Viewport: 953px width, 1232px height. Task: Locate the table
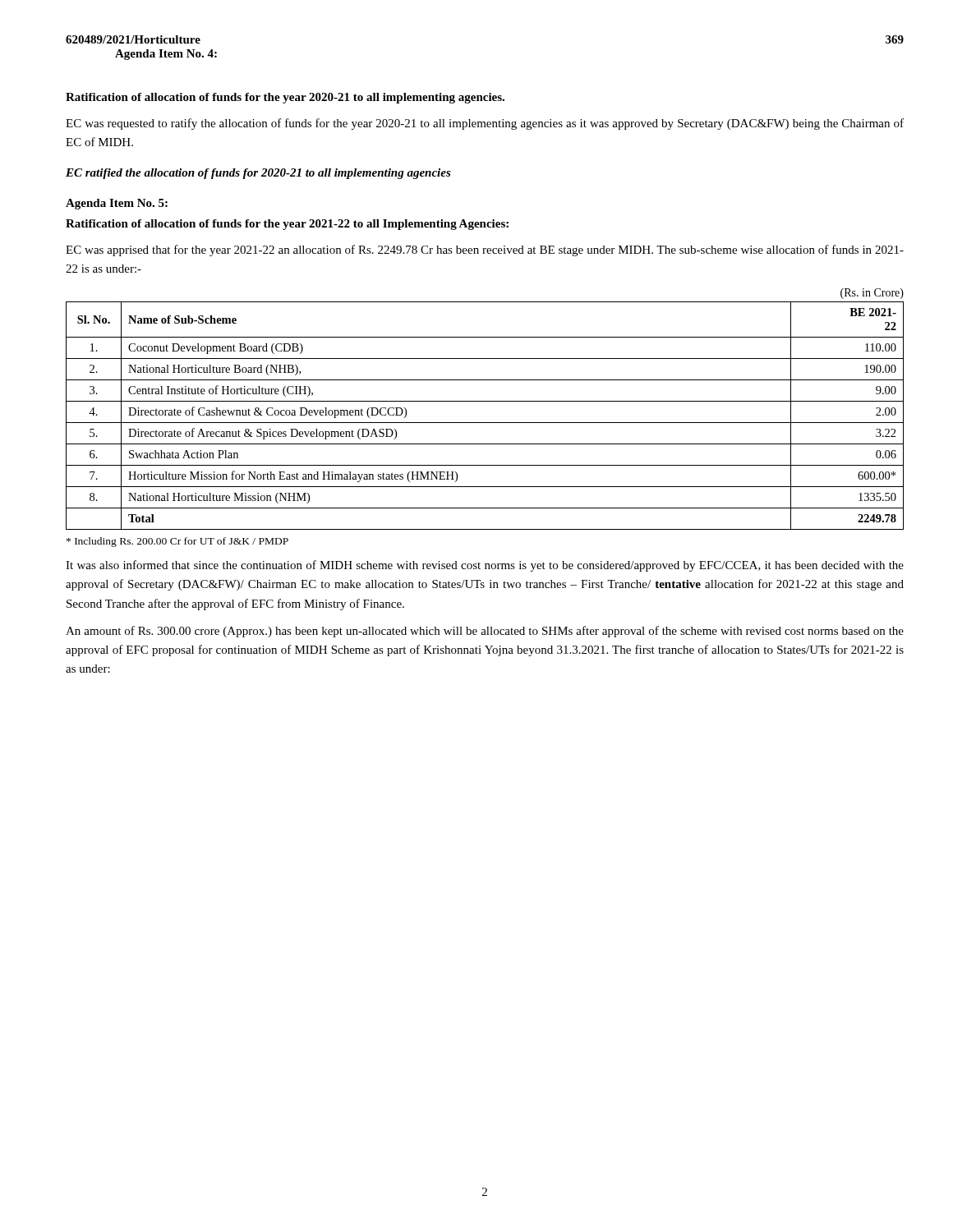pyautogui.click(x=485, y=416)
